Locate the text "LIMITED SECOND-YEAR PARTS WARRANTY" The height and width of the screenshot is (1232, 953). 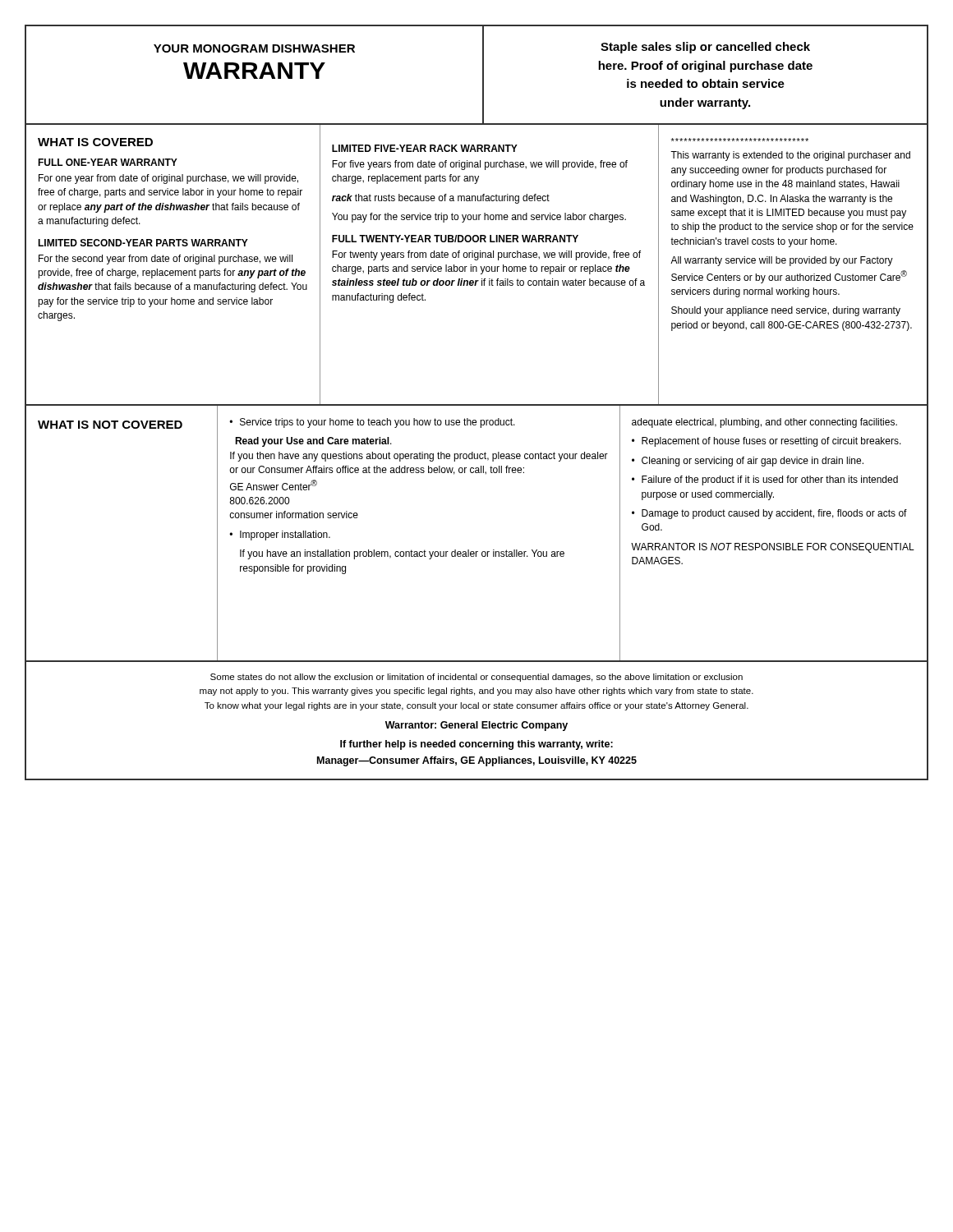pyautogui.click(x=143, y=243)
